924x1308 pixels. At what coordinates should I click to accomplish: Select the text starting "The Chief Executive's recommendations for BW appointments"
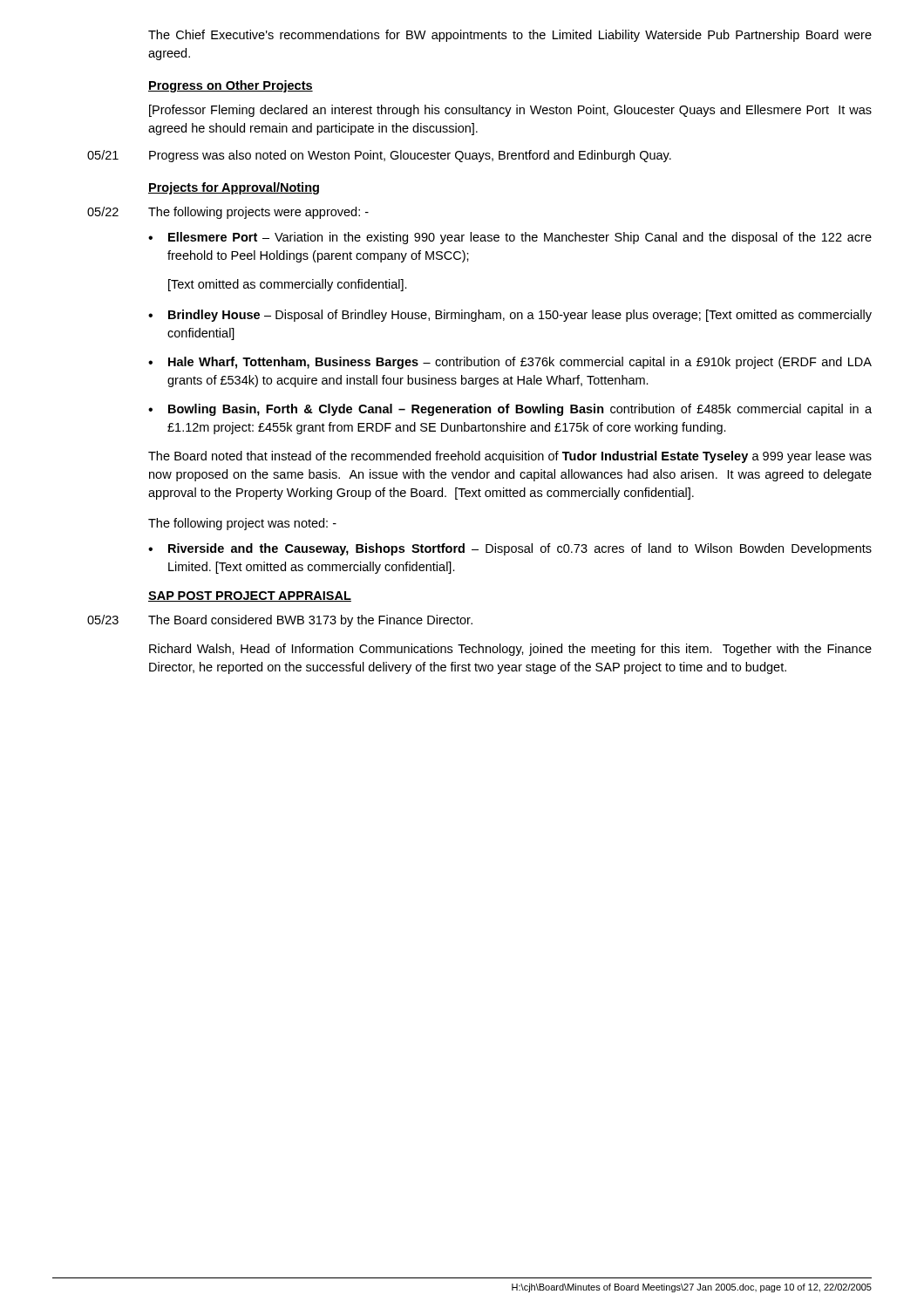click(510, 44)
